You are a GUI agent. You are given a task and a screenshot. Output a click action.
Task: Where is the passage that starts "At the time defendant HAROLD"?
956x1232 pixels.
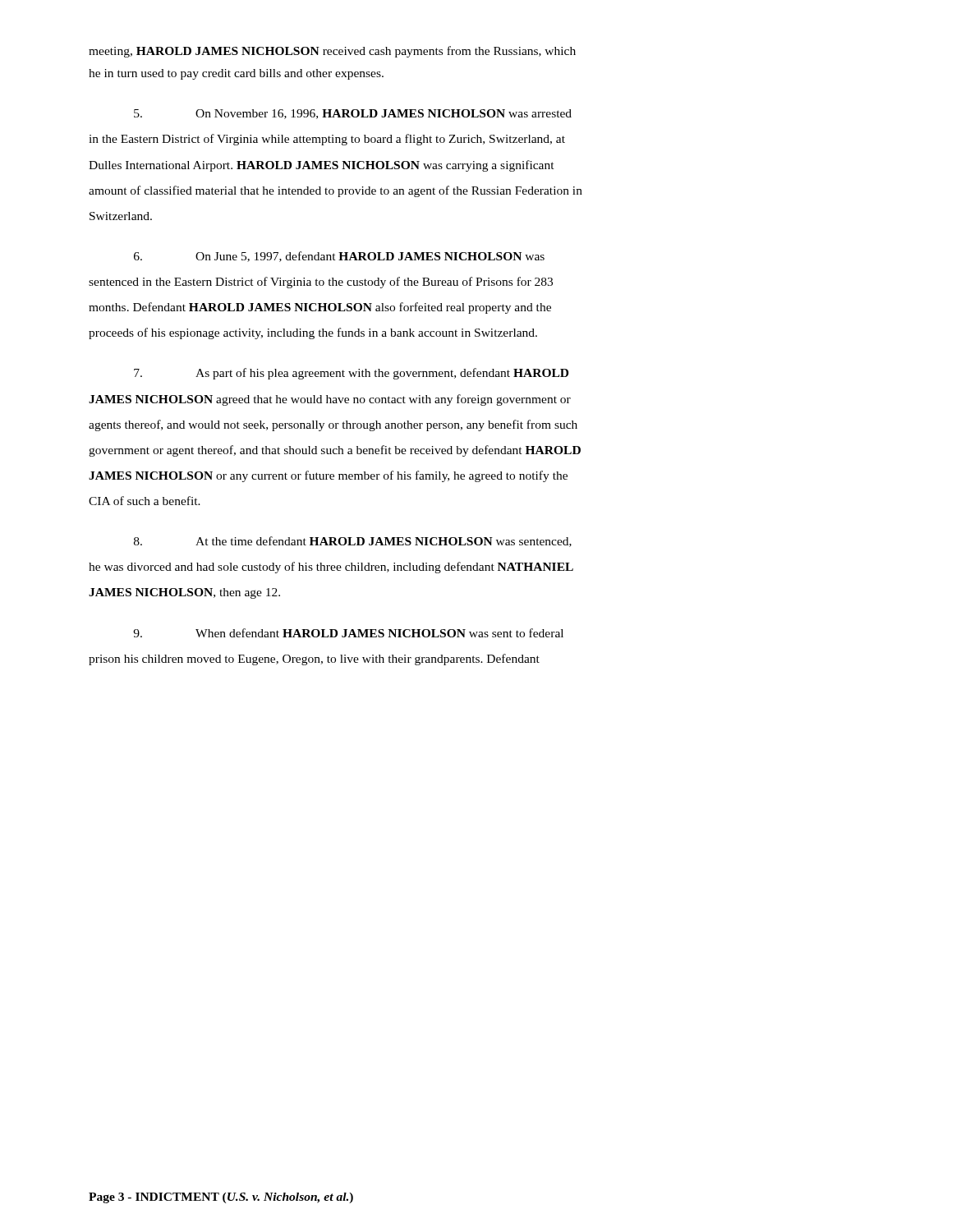tap(485, 567)
